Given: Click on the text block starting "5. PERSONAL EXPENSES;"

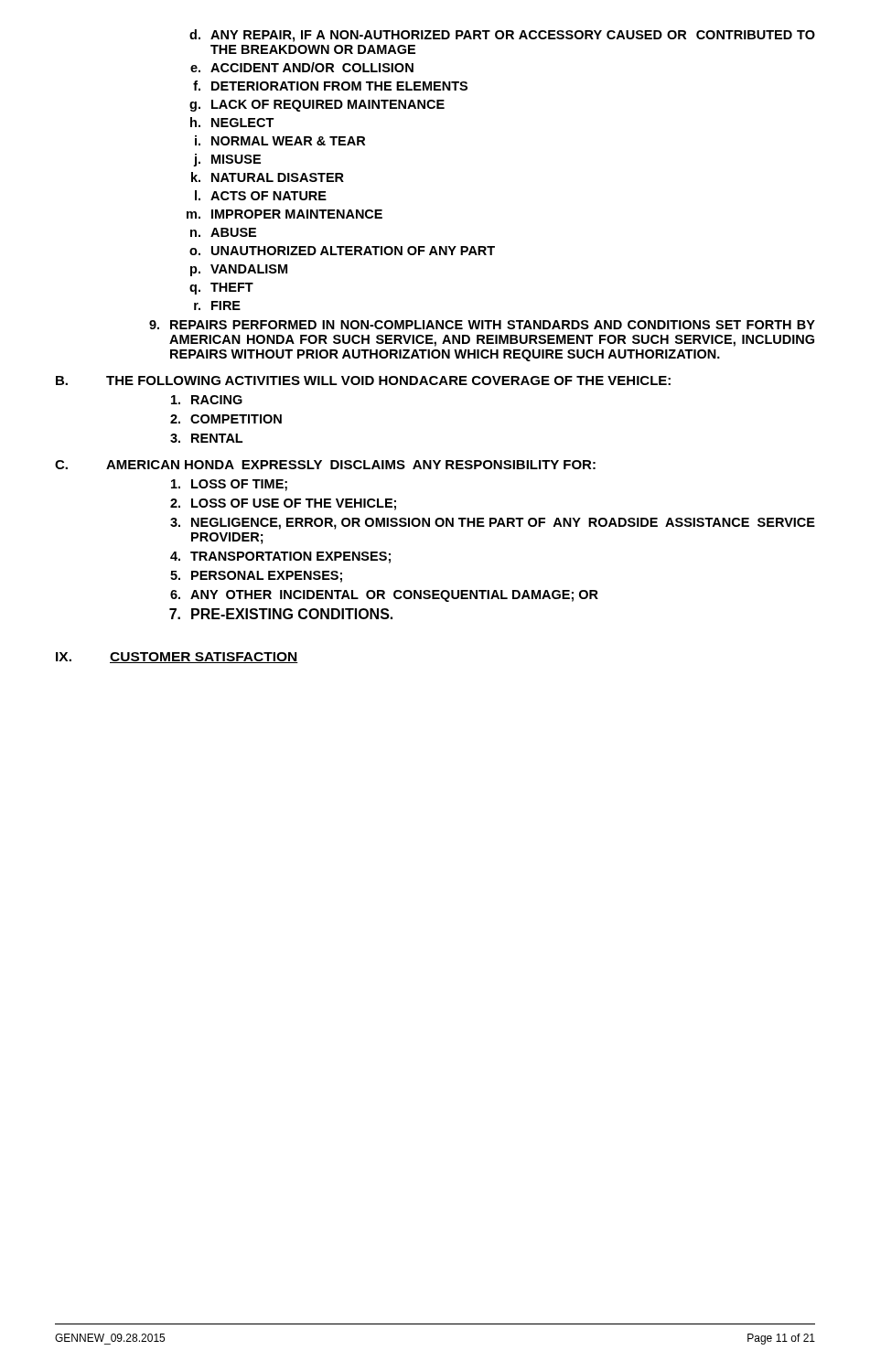Looking at the screenshot, I should (x=249, y=575).
